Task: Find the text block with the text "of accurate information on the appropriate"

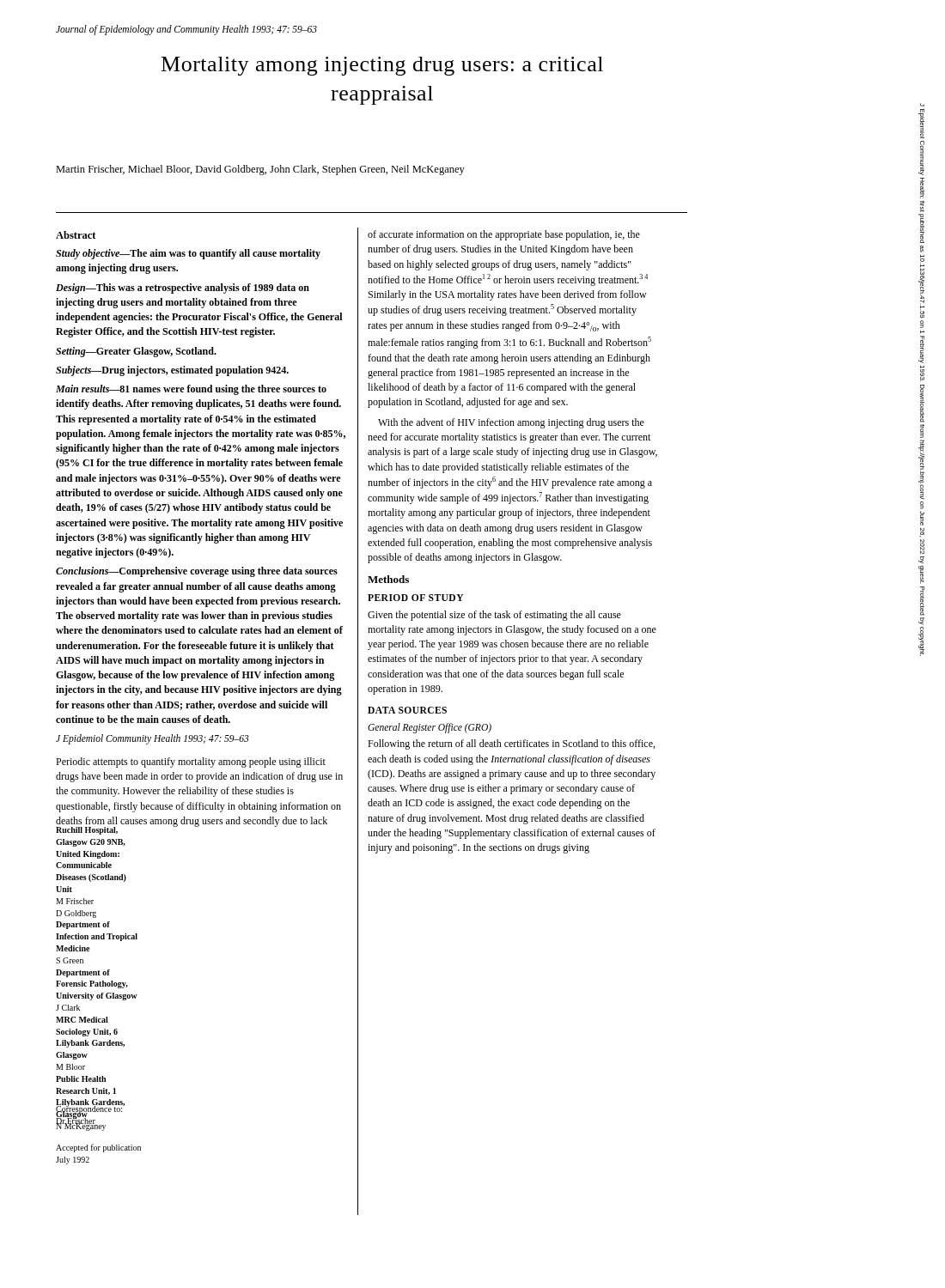Action: click(x=509, y=318)
